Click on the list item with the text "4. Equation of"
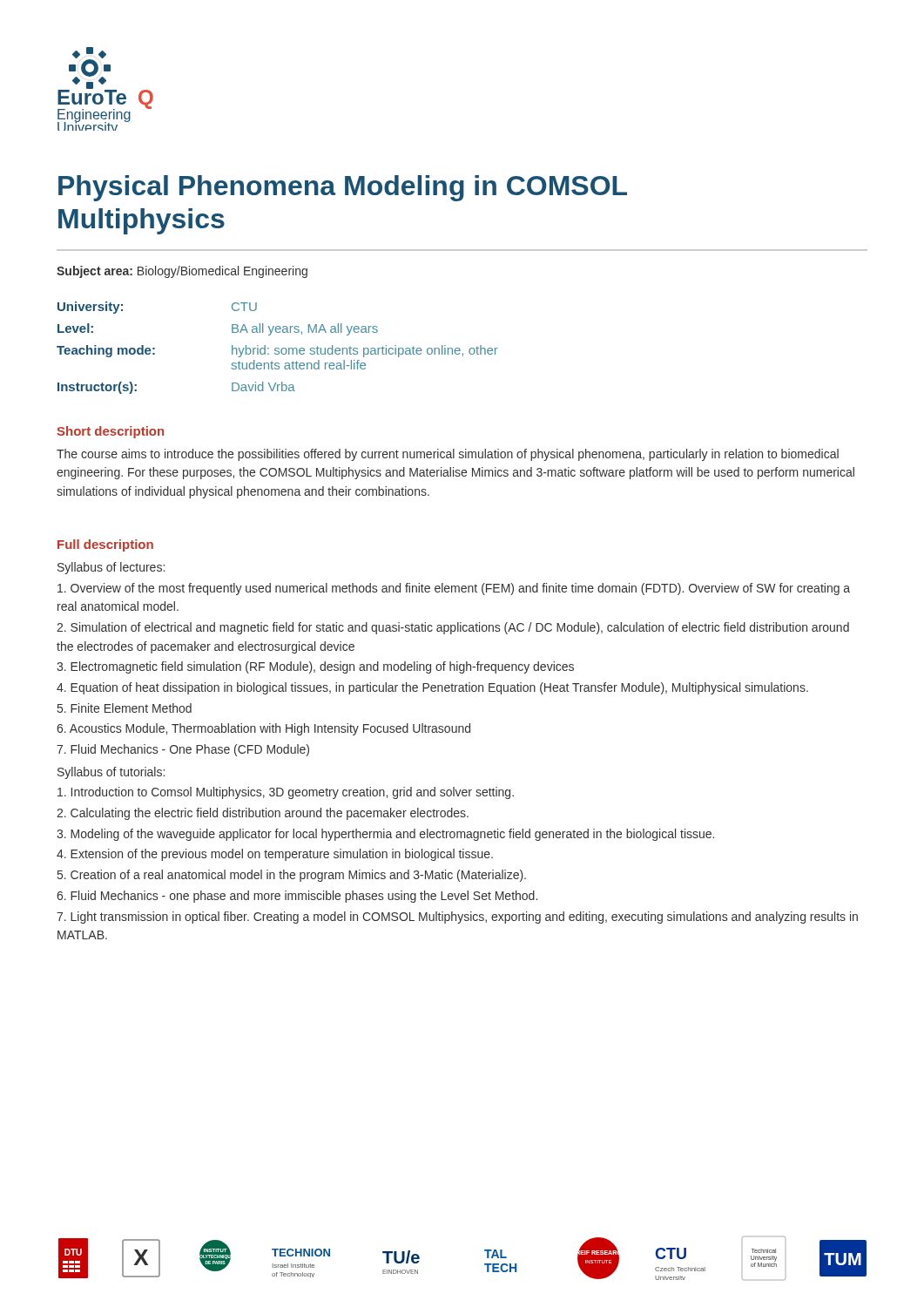The width and height of the screenshot is (924, 1307). point(433,687)
